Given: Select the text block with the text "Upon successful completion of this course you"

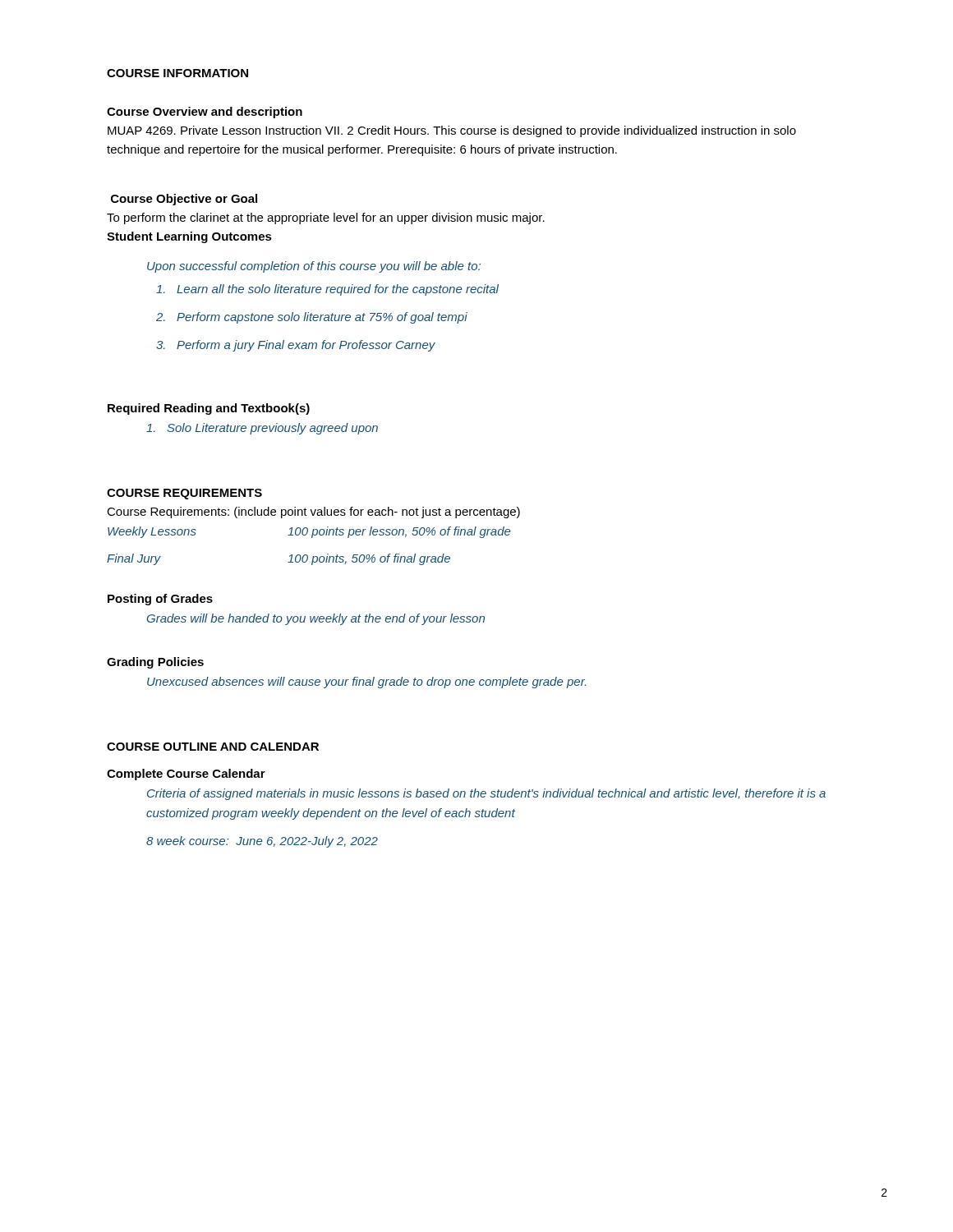Looking at the screenshot, I should point(314,266).
